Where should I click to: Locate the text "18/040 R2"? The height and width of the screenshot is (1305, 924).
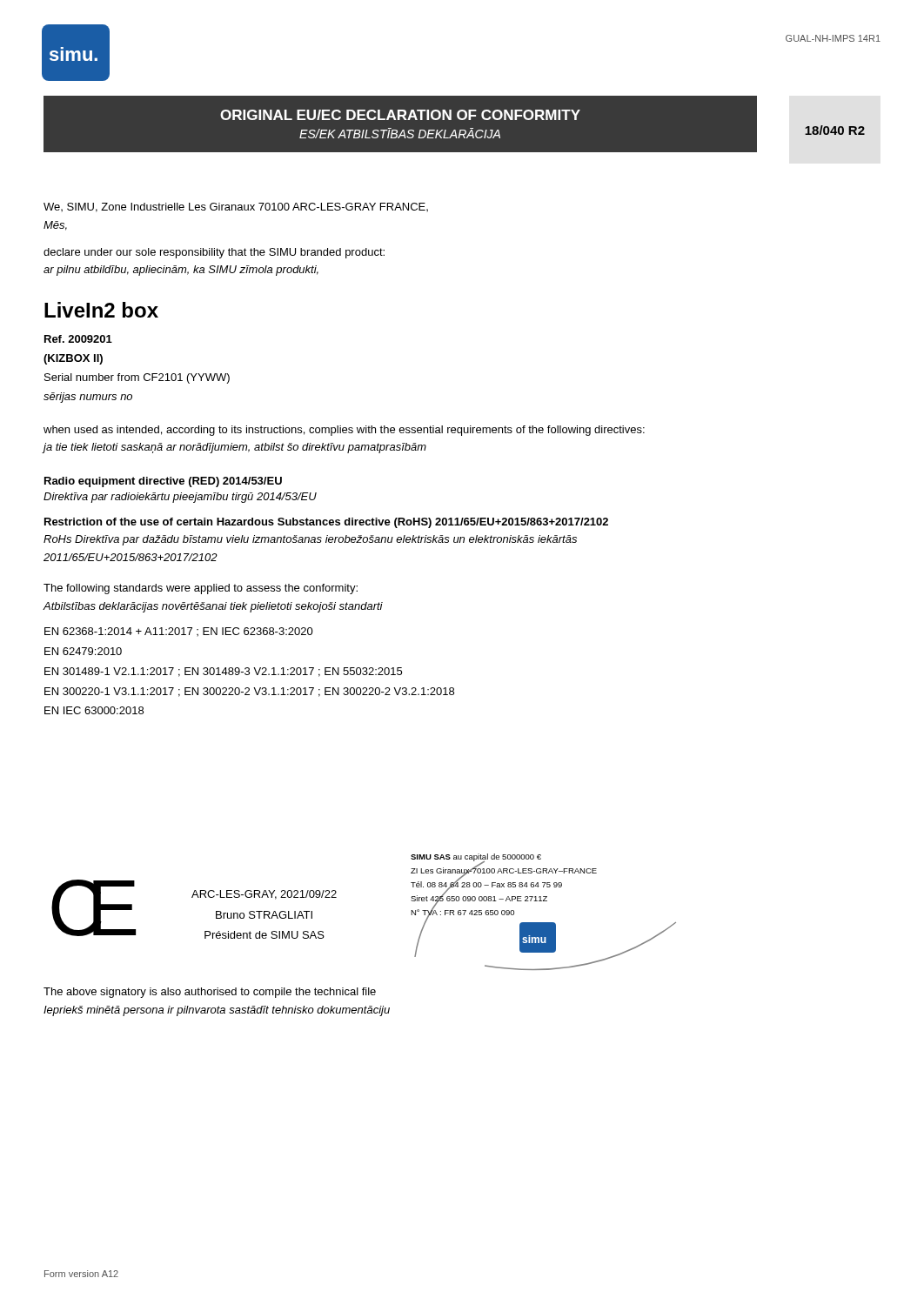835,130
